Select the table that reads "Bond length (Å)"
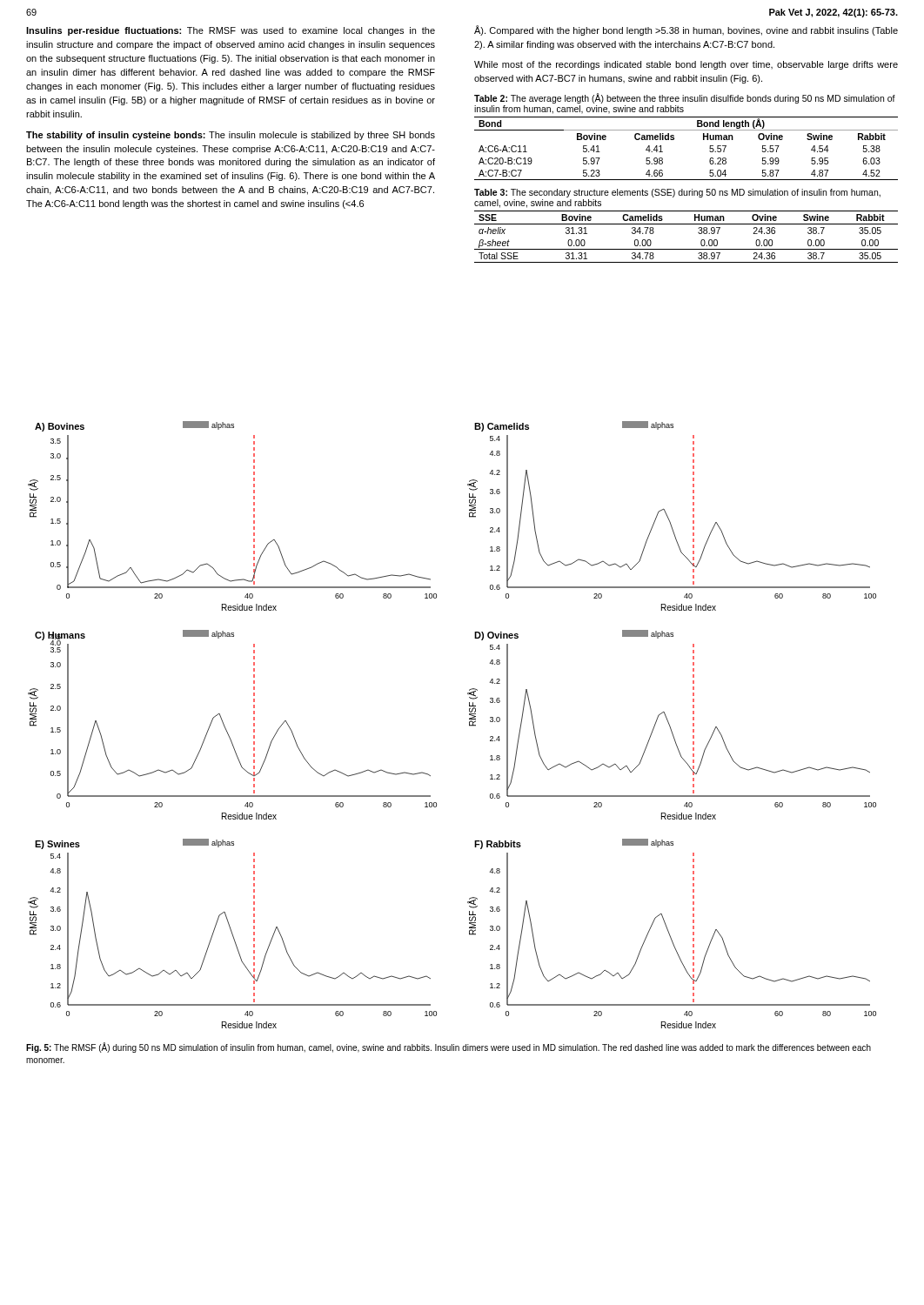Screen dimensions: 1305x924 point(686,148)
